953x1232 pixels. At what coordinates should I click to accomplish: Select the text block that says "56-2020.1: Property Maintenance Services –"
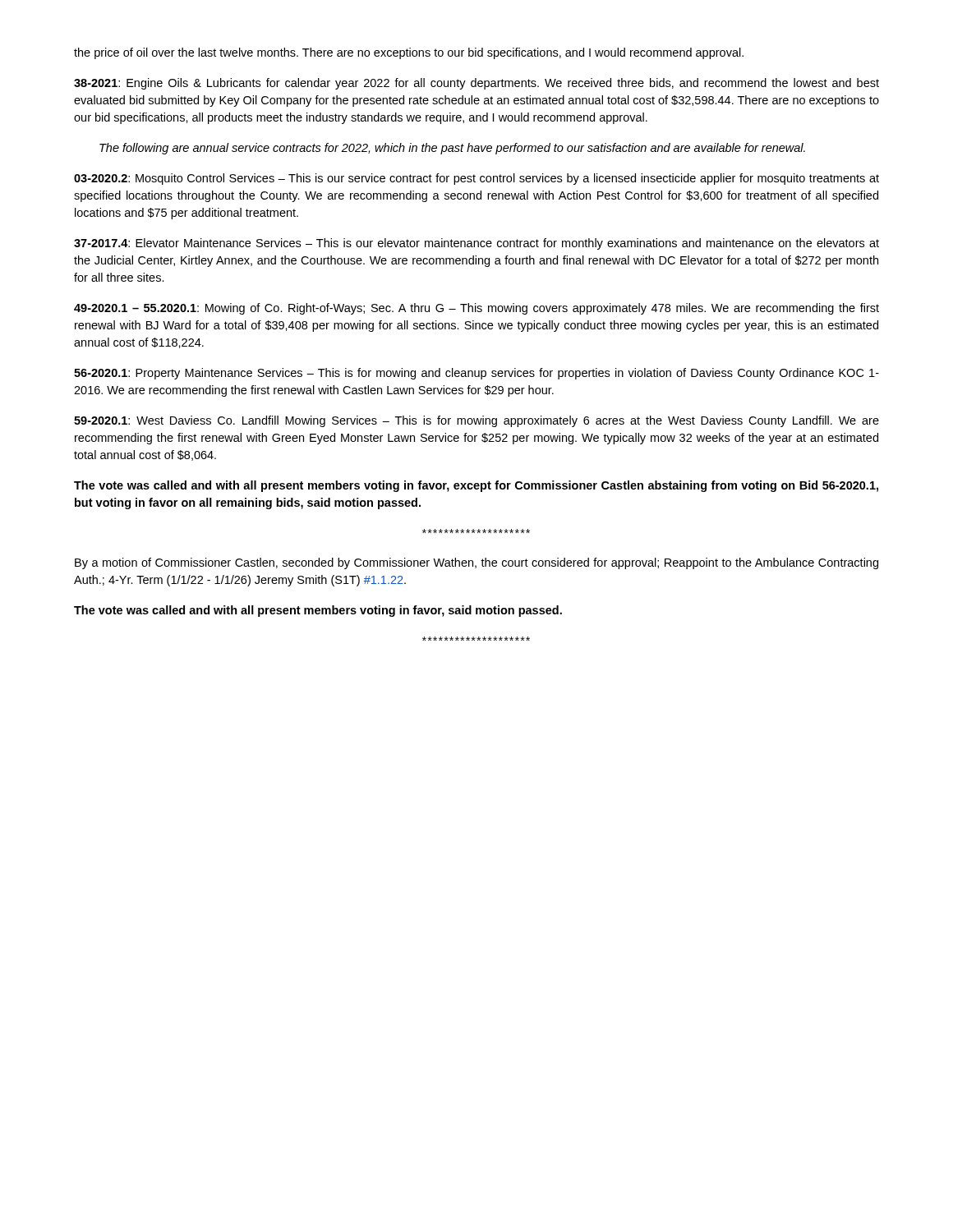(x=476, y=382)
